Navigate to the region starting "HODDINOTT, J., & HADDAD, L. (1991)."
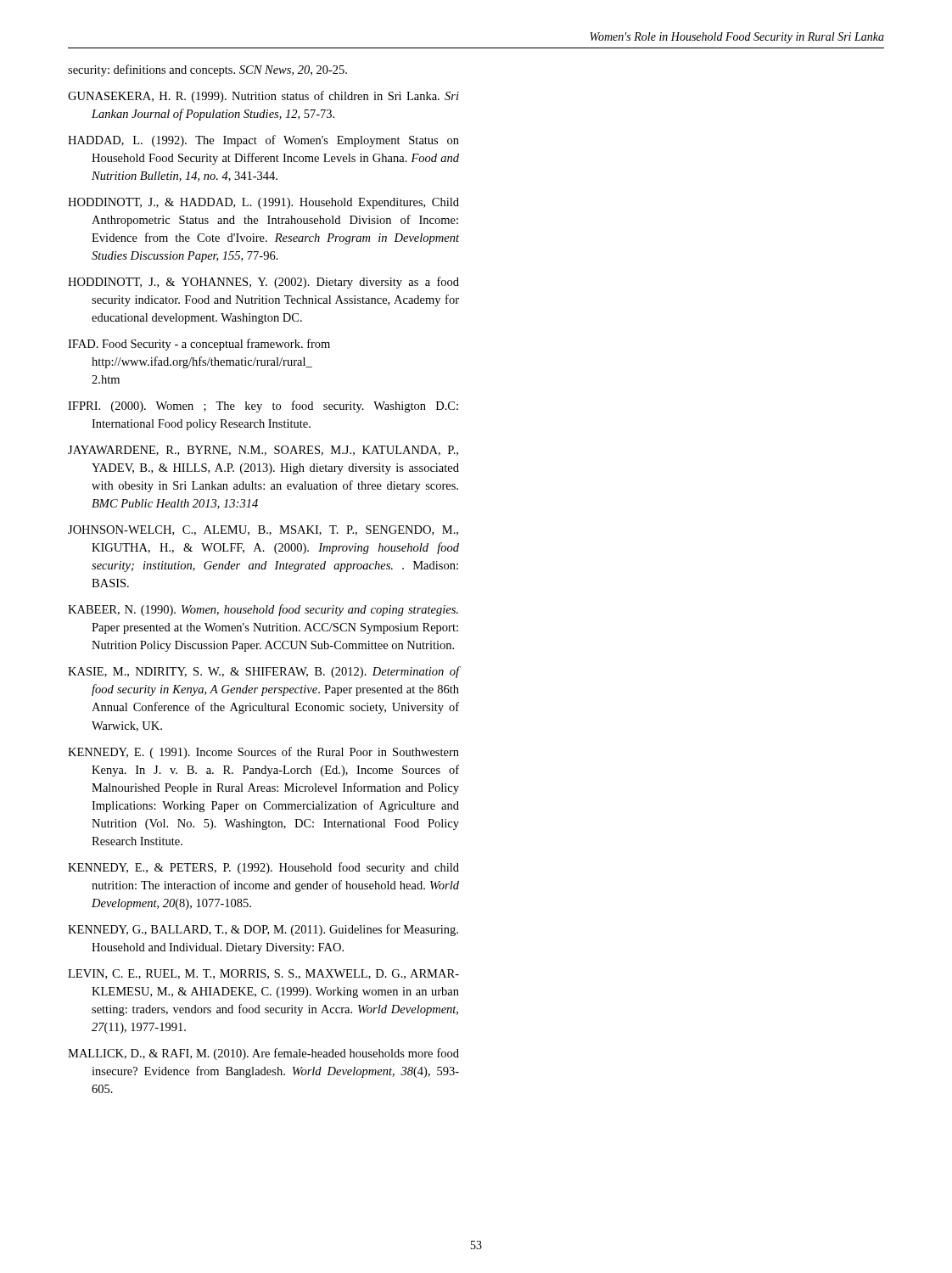Screen dimensions: 1273x952 click(x=263, y=229)
